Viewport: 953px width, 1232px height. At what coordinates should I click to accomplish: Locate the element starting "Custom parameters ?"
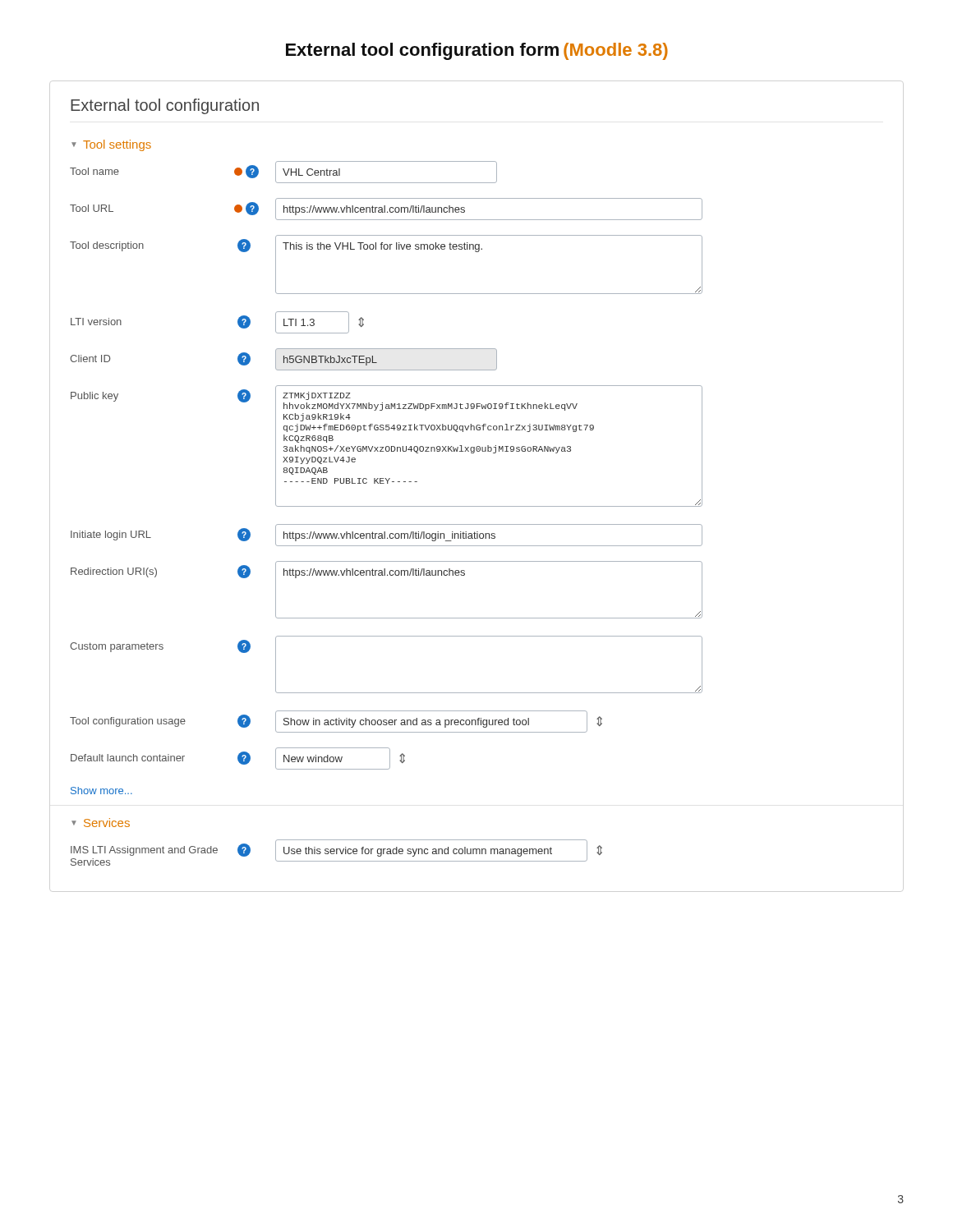[x=476, y=666]
